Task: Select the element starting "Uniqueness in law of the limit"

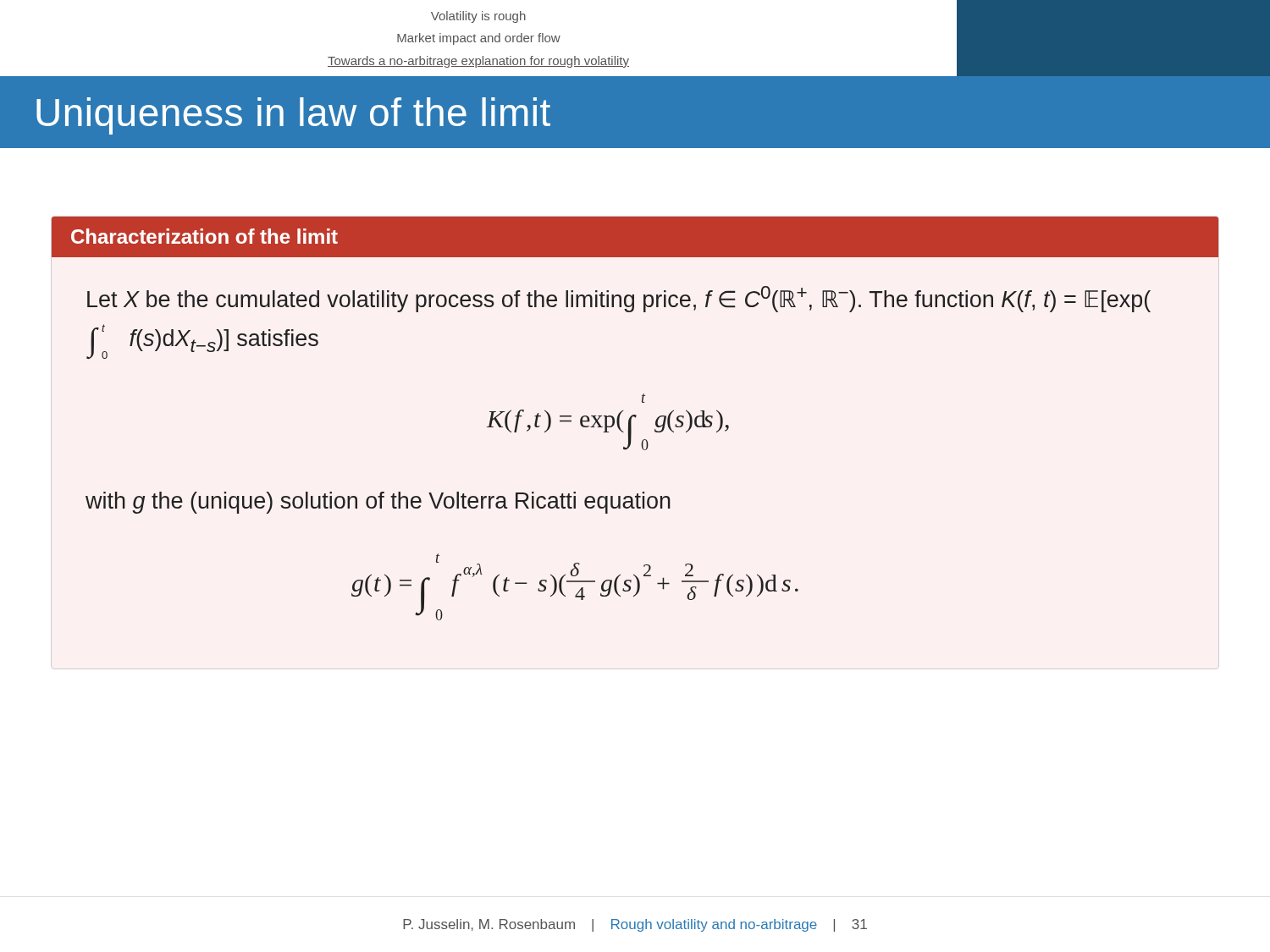Action: (x=292, y=112)
